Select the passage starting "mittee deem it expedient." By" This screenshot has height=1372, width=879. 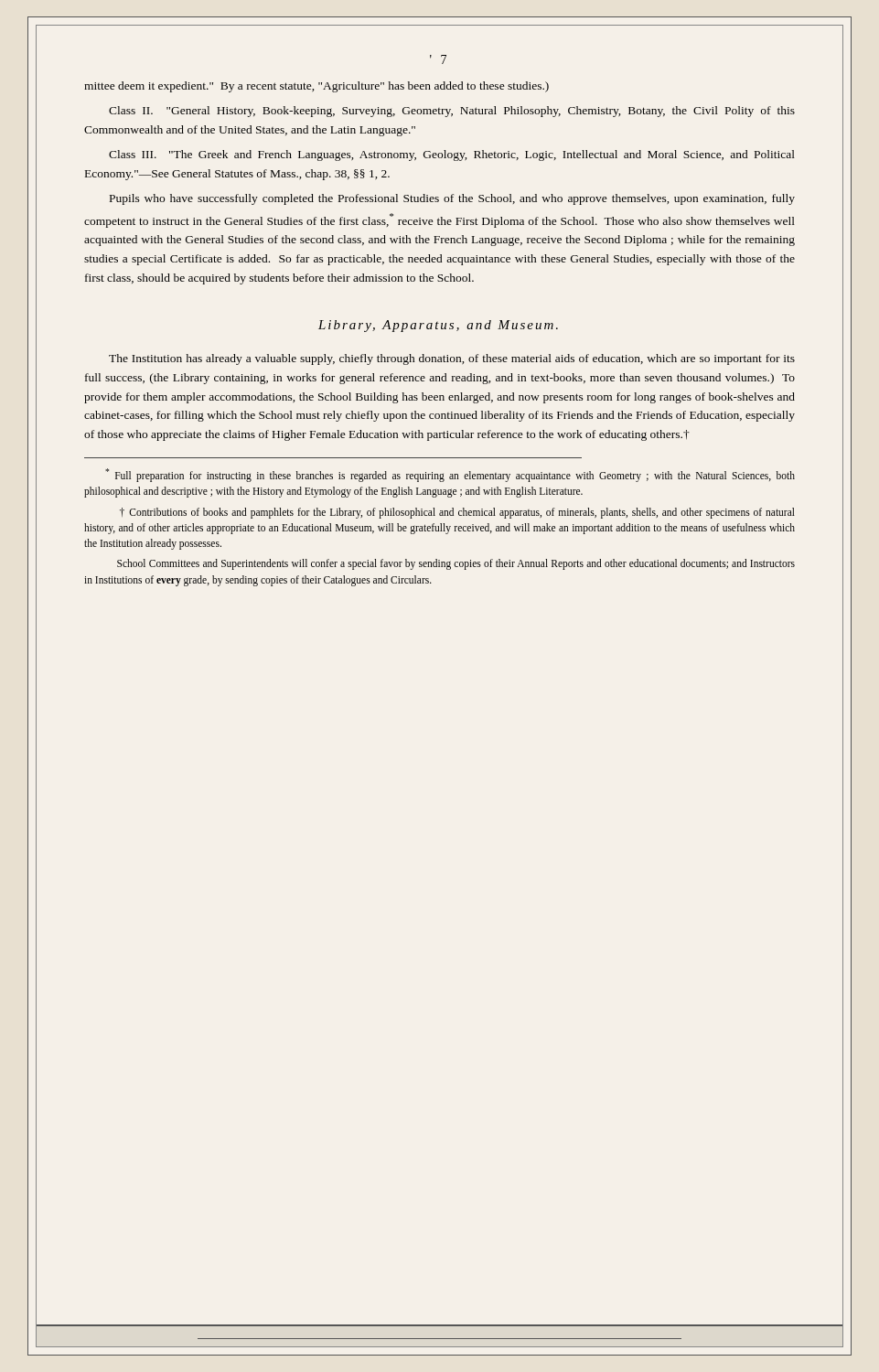(316, 87)
